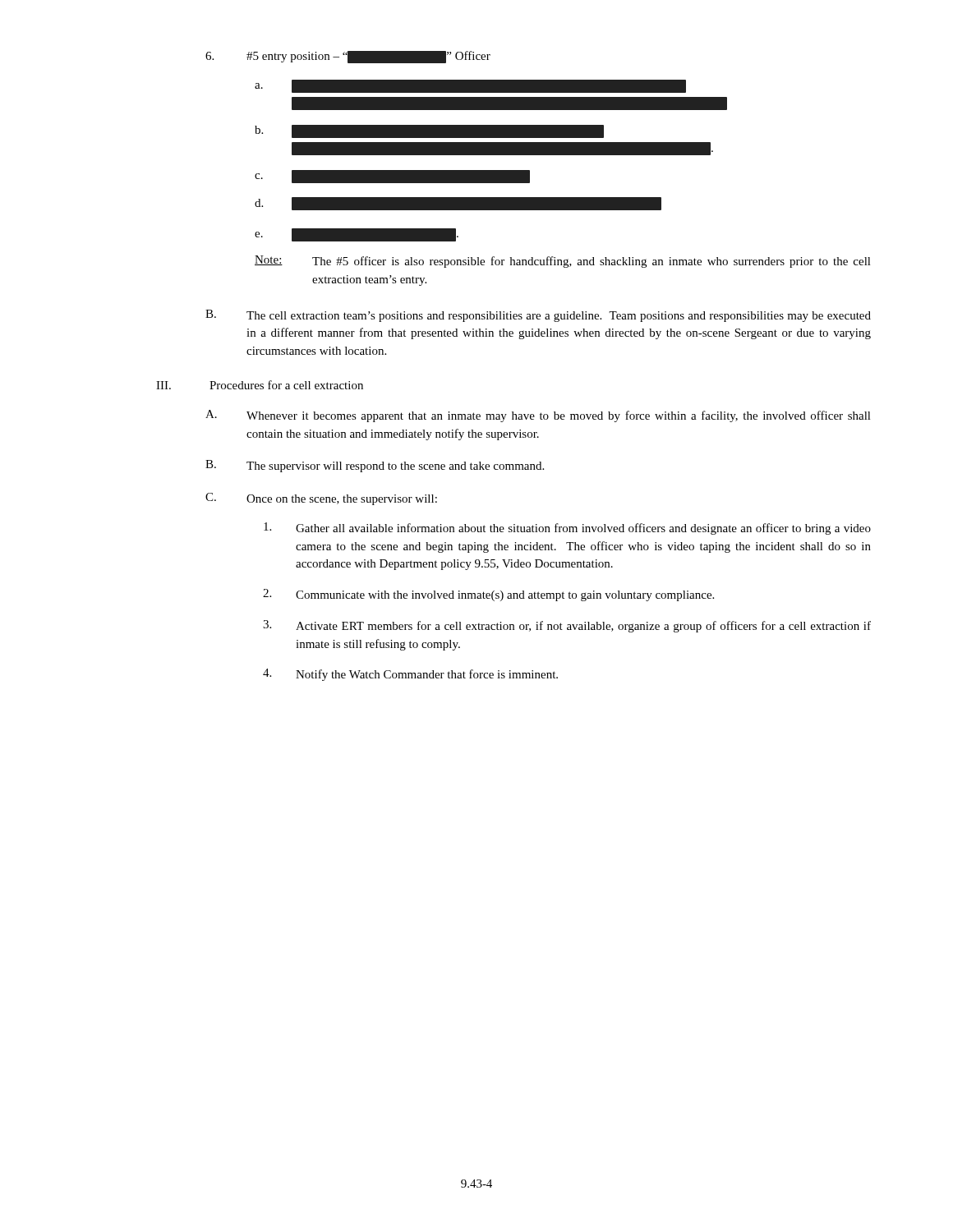Find a section header

click(260, 385)
